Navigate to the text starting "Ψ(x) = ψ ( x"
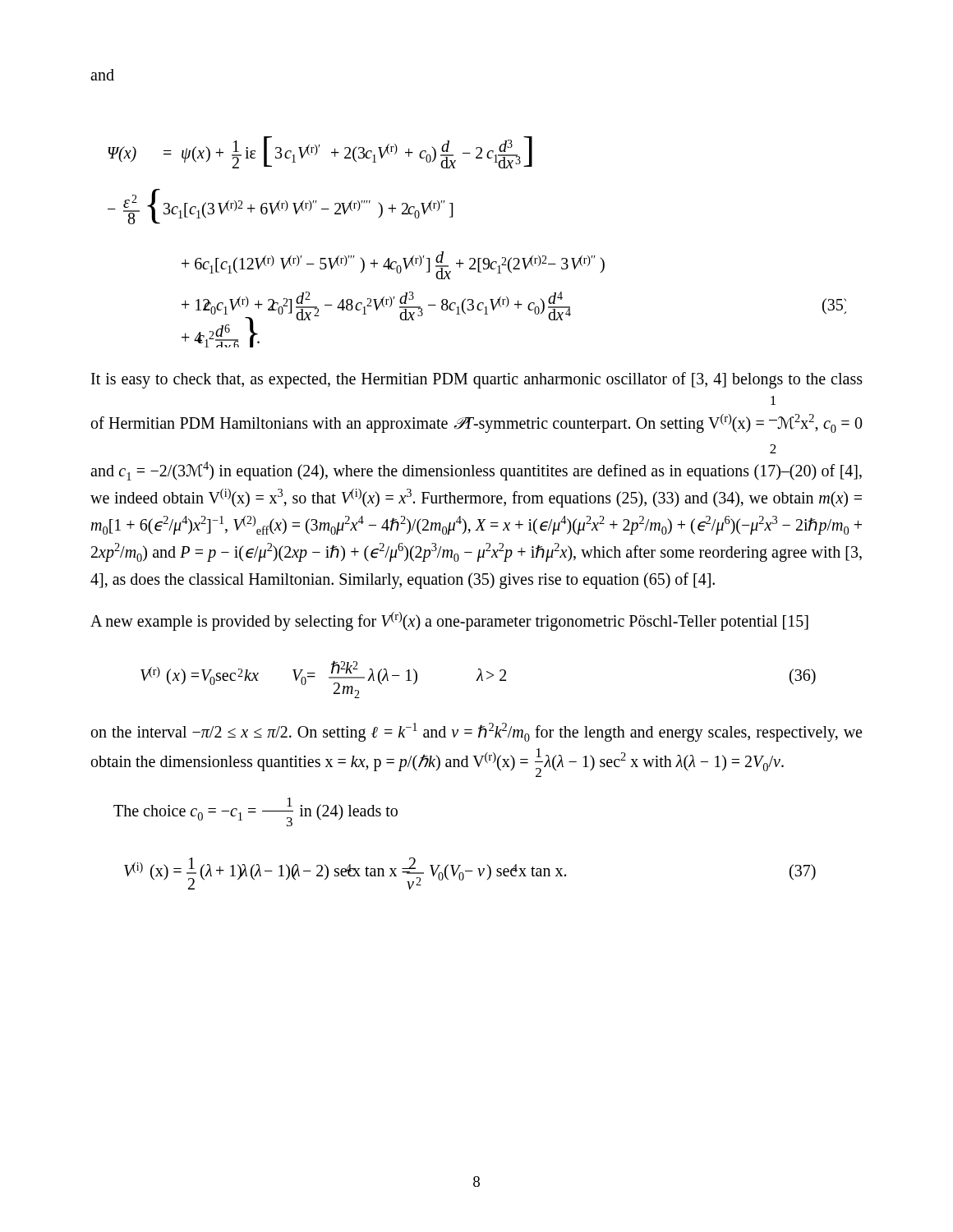 (320, 152)
